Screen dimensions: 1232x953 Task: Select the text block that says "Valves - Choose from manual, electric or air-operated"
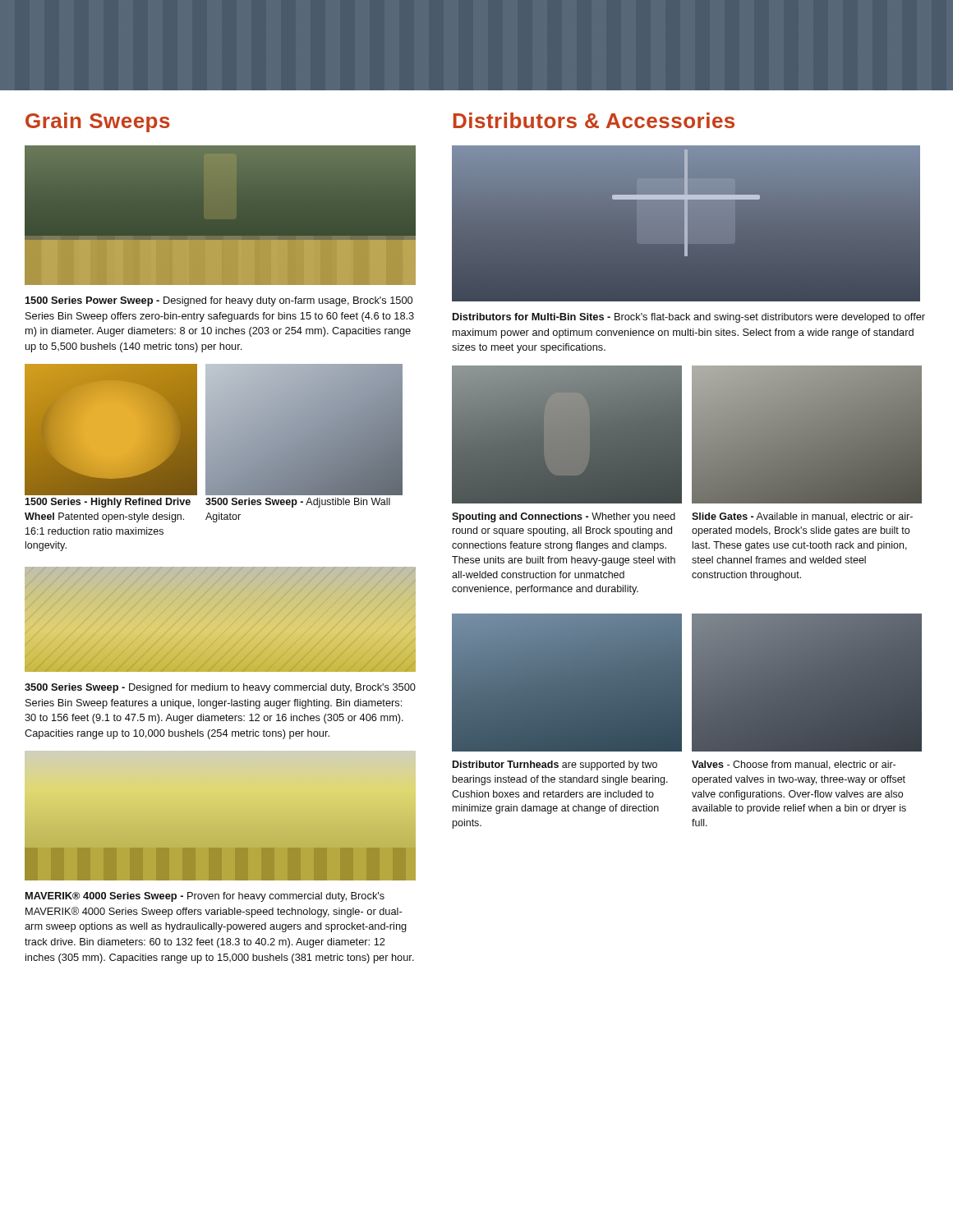[799, 794]
